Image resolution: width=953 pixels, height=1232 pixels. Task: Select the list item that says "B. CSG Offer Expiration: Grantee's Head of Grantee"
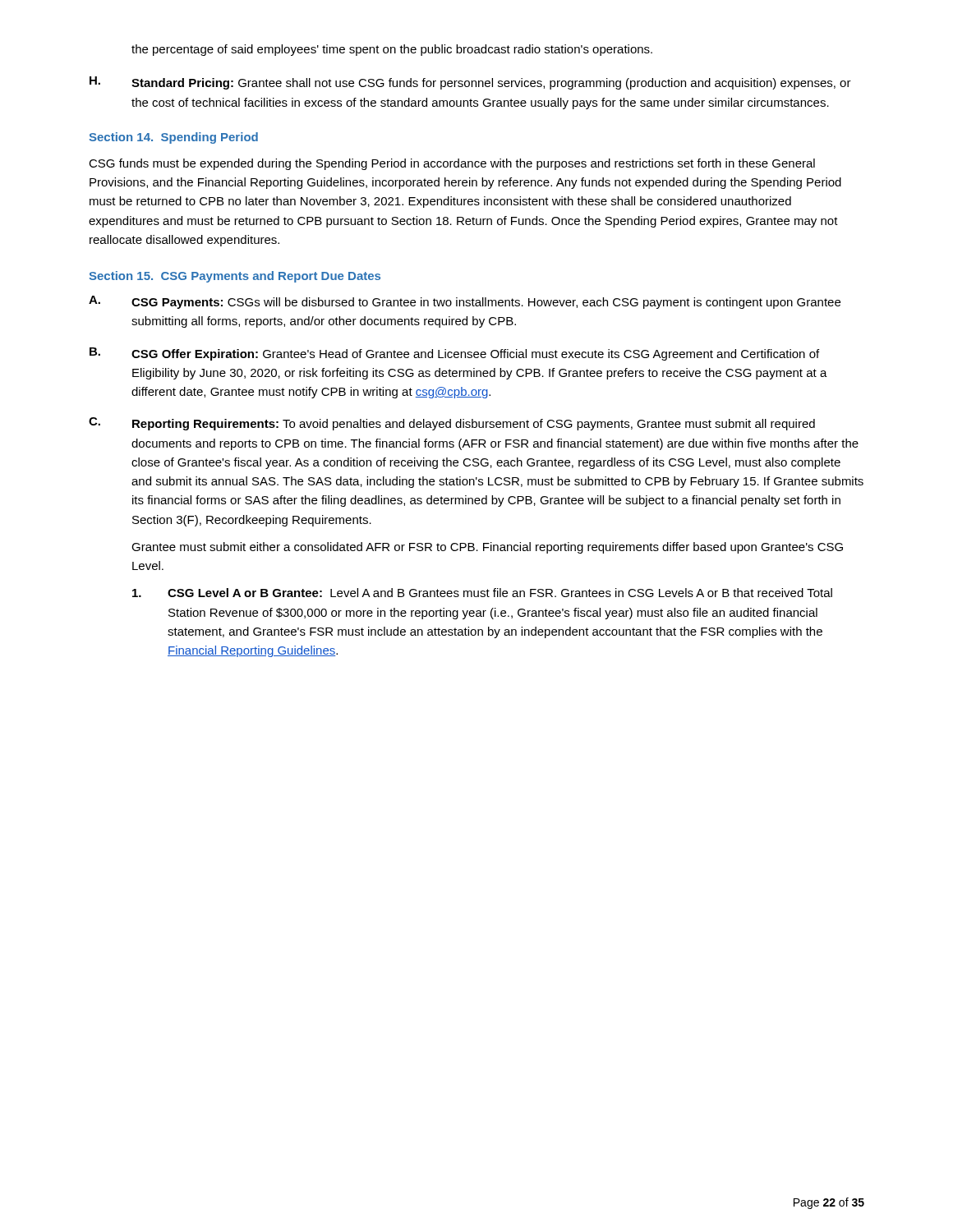pyautogui.click(x=476, y=372)
